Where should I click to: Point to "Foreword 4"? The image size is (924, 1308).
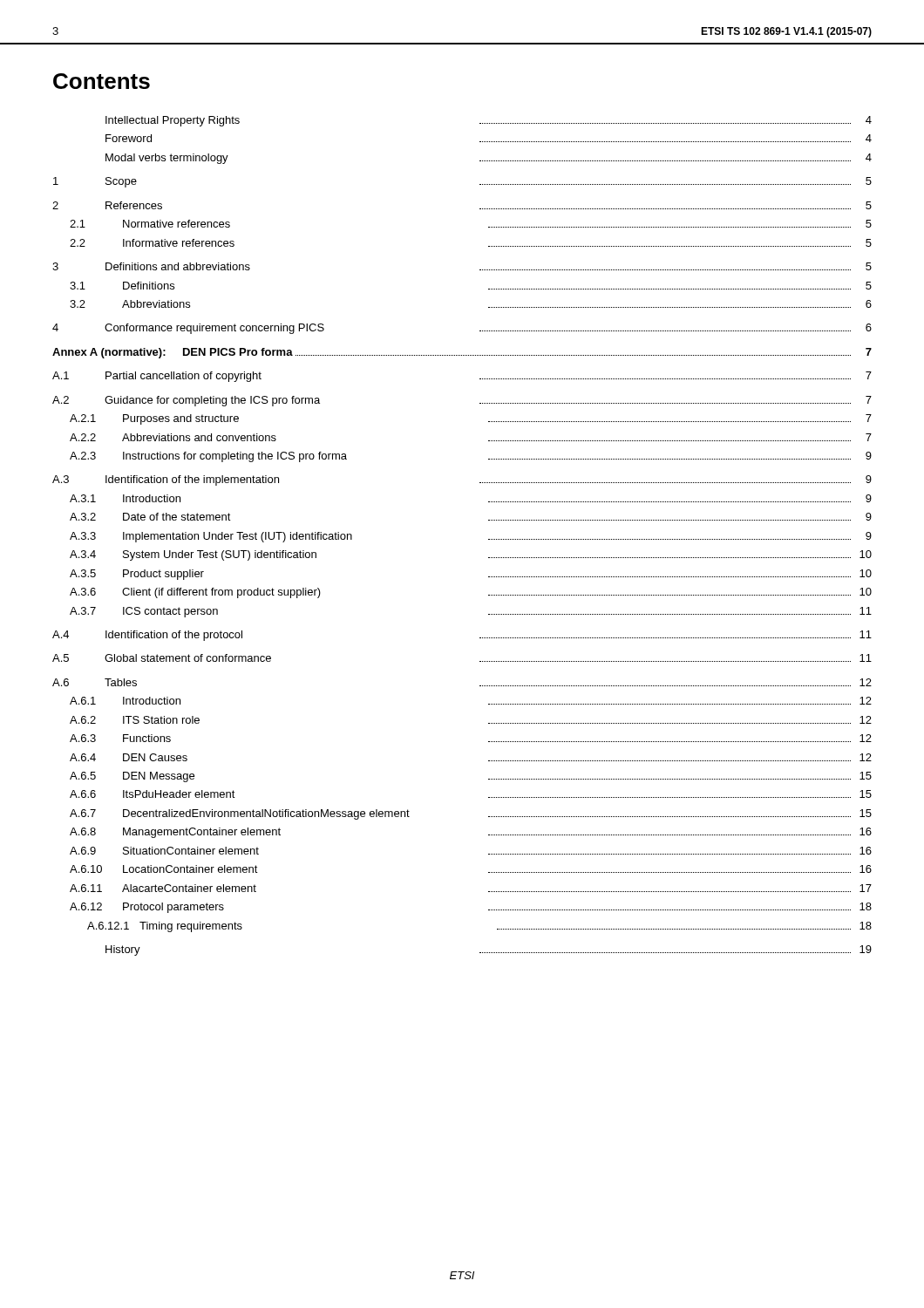(488, 139)
